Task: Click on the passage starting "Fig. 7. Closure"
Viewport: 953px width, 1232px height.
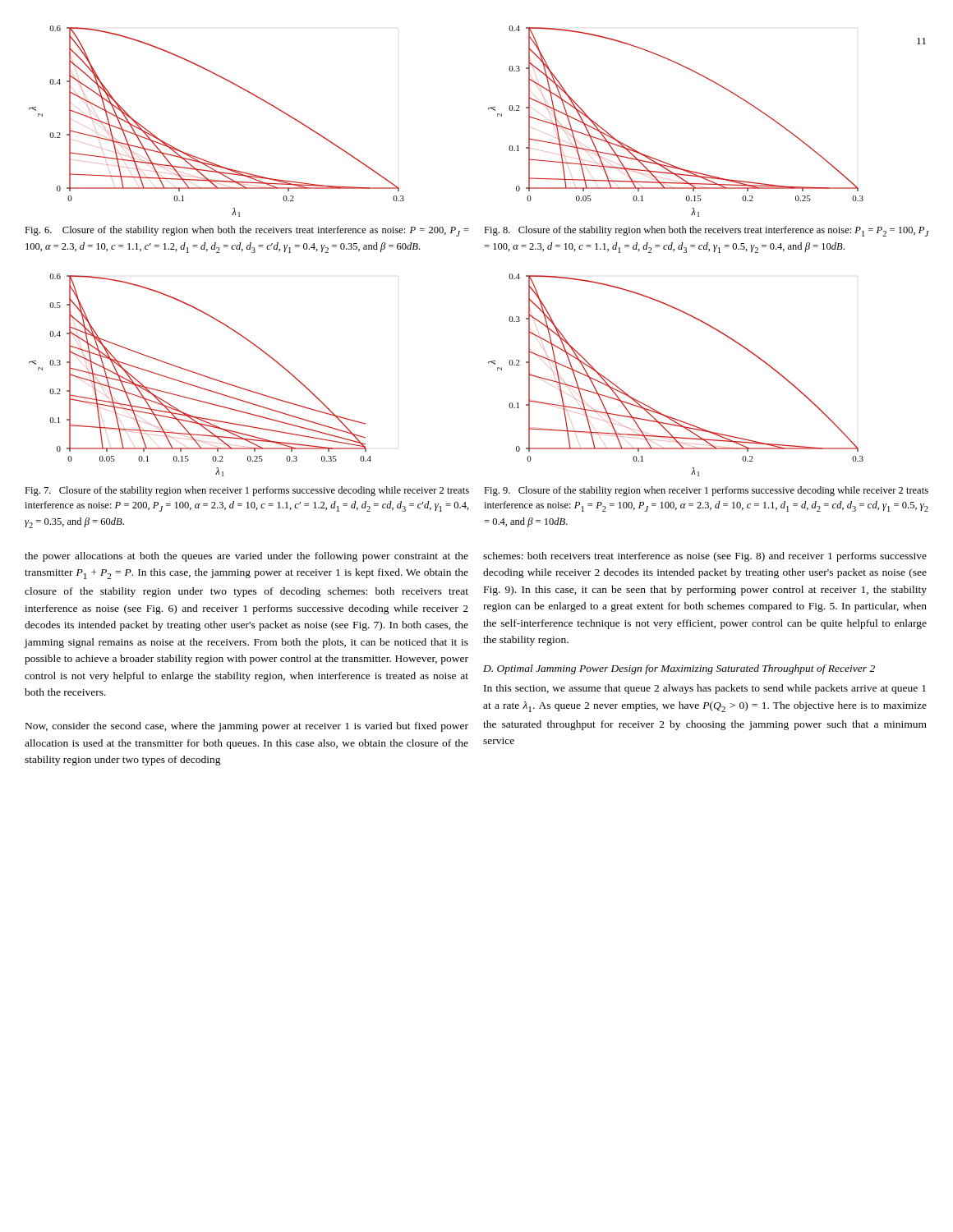Action: pyautogui.click(x=247, y=507)
